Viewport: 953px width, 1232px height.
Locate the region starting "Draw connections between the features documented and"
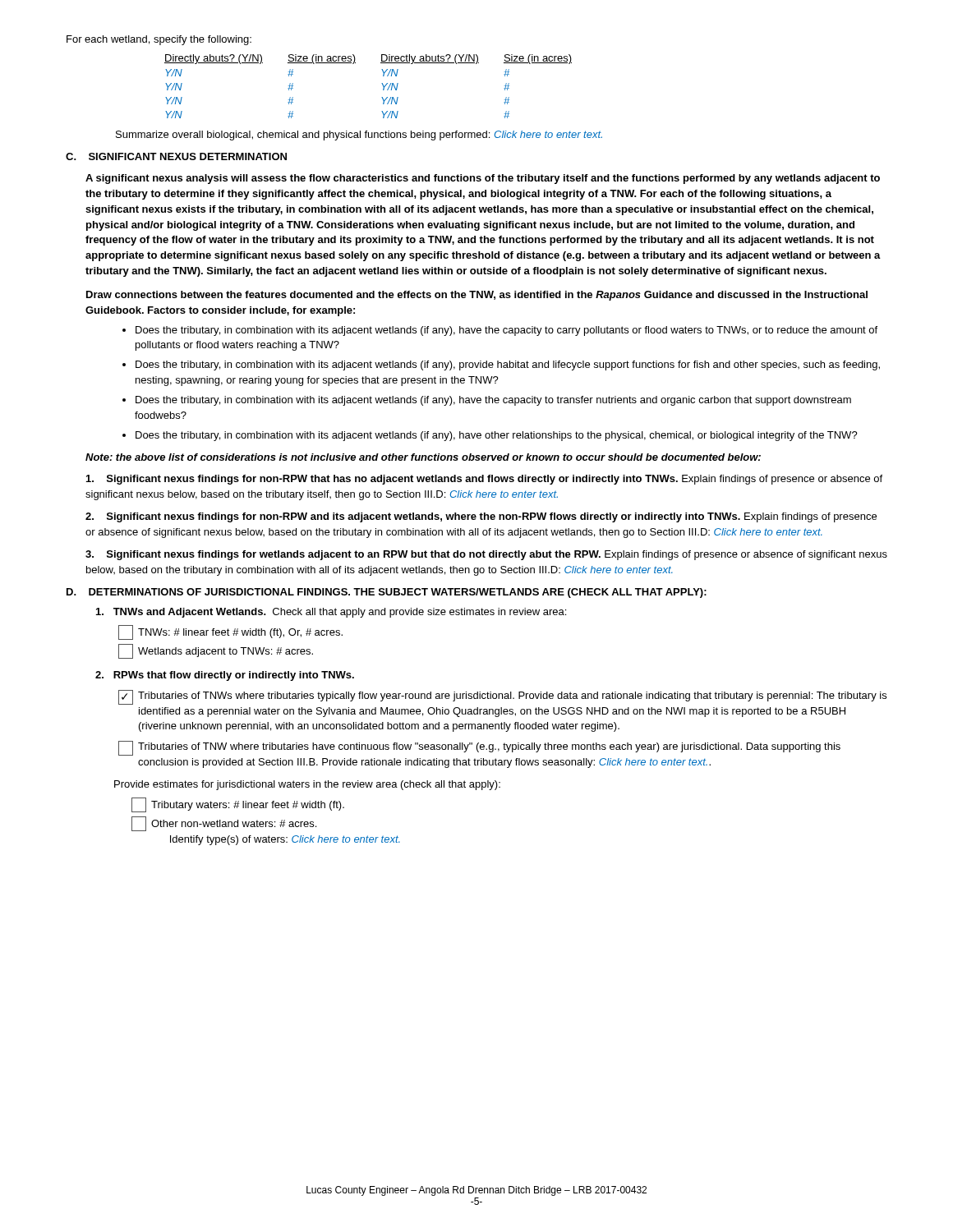click(x=477, y=302)
